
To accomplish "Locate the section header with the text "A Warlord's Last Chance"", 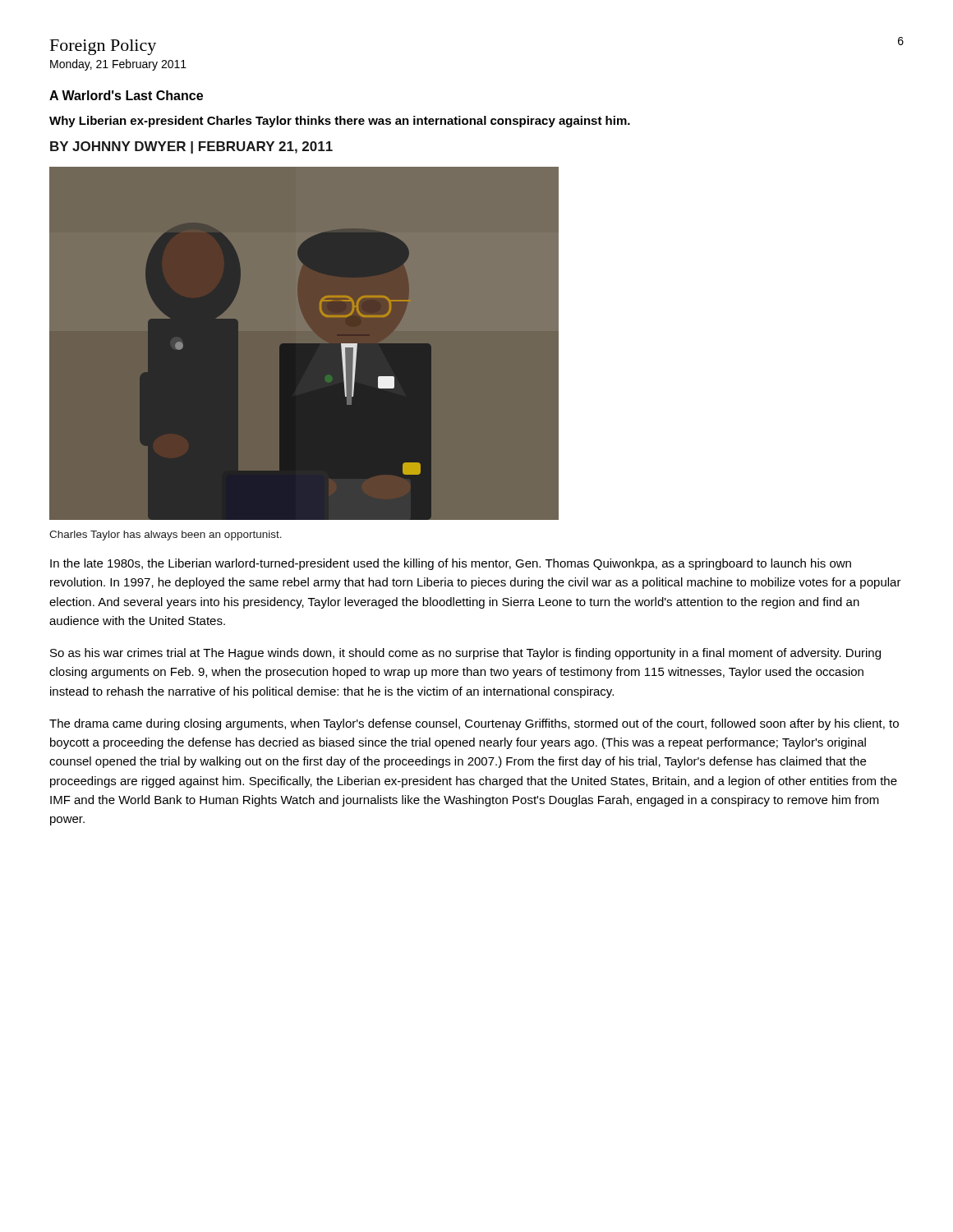I will pyautogui.click(x=126, y=95).
